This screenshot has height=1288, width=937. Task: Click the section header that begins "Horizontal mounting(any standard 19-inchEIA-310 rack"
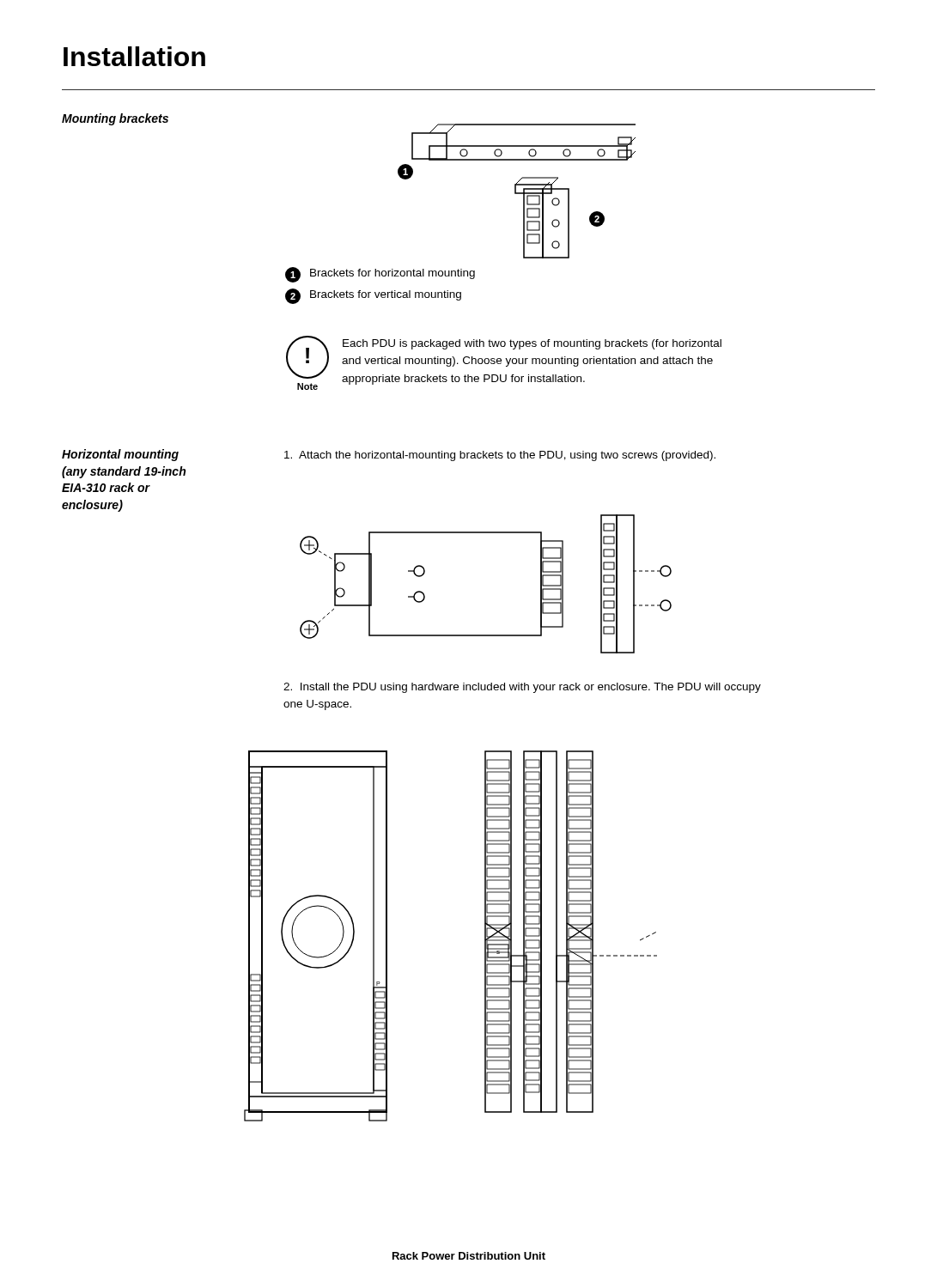124,479
